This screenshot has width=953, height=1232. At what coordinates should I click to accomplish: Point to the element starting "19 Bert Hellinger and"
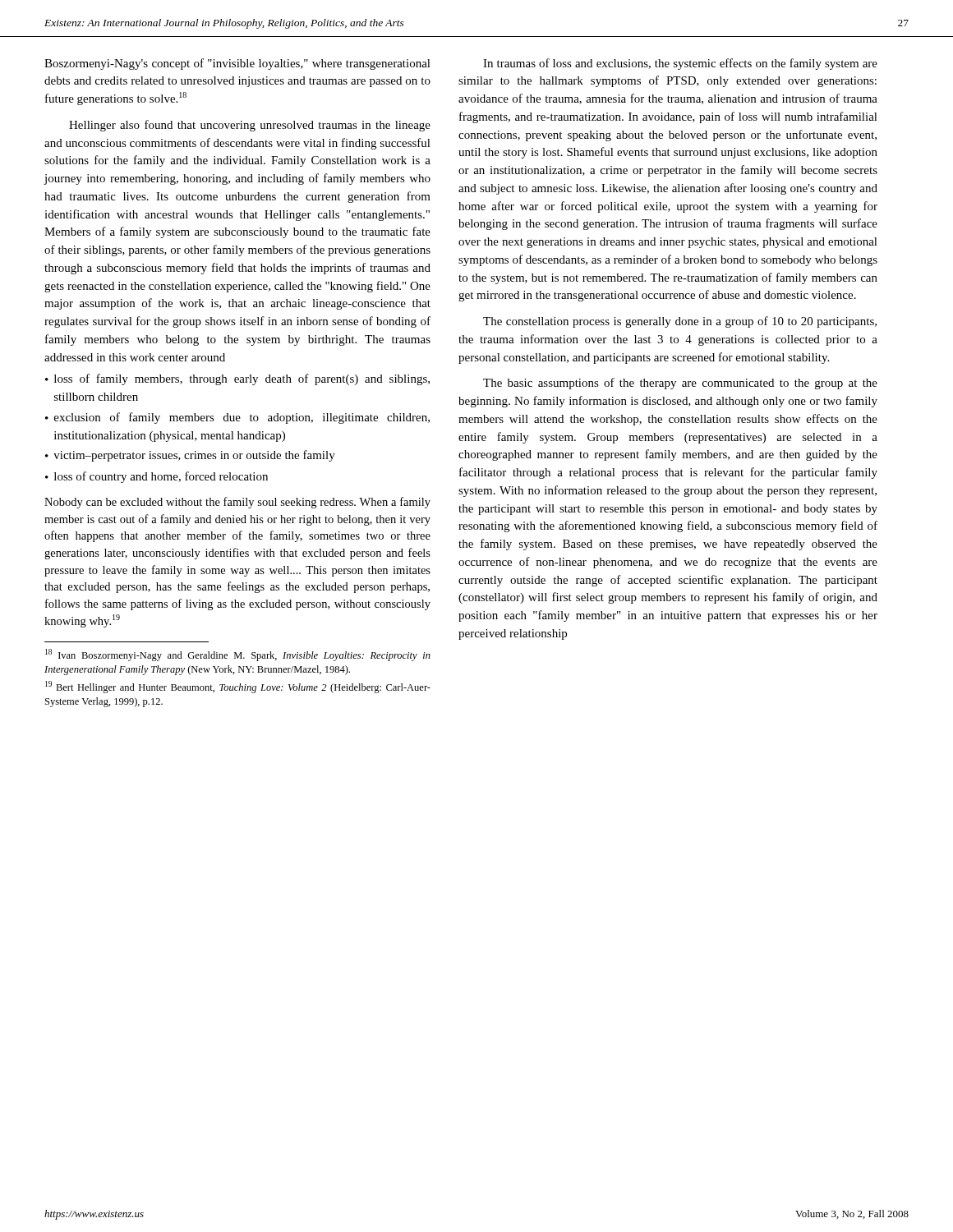point(237,695)
